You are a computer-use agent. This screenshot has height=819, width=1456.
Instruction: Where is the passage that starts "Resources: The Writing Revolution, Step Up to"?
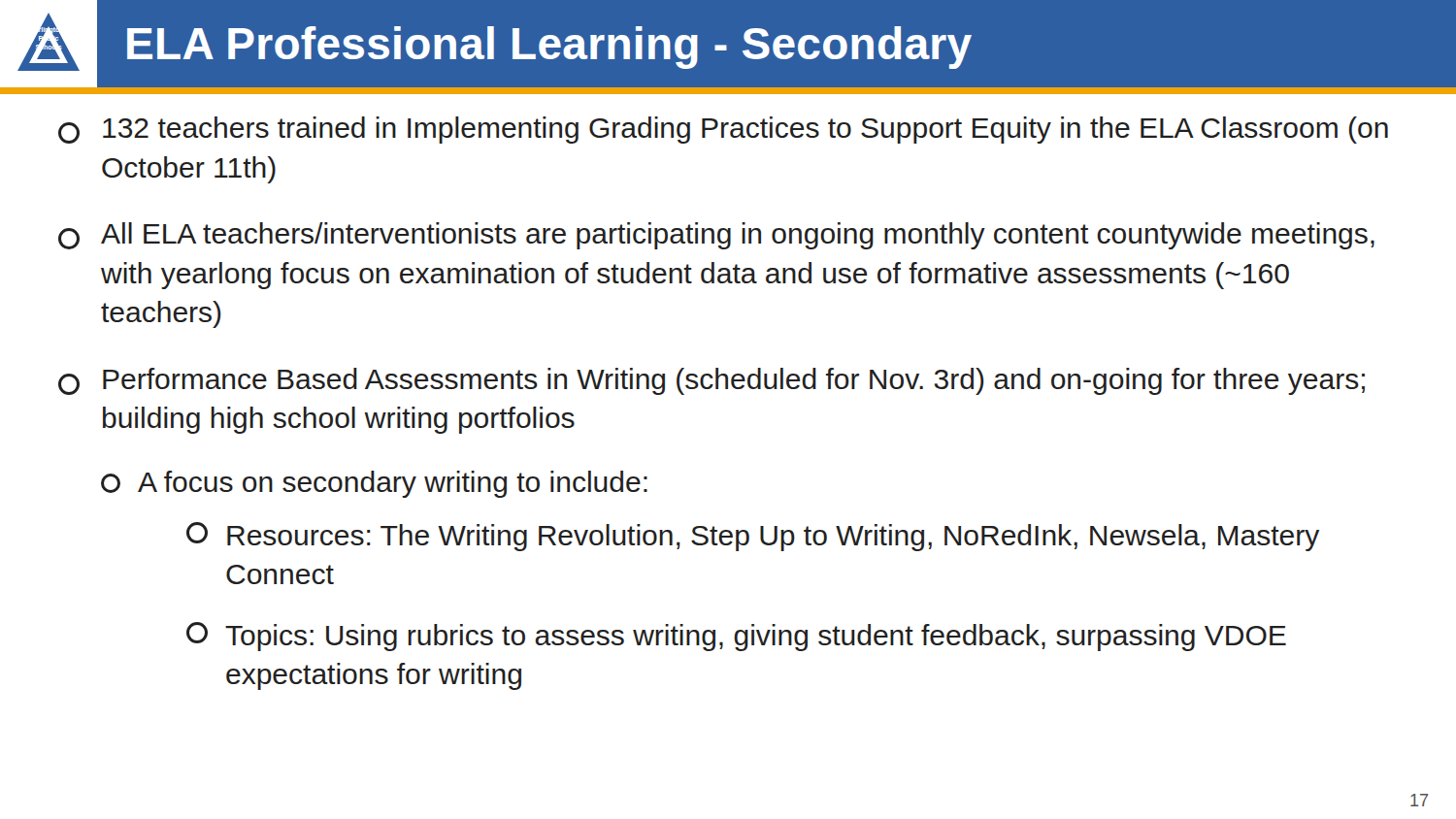792,555
